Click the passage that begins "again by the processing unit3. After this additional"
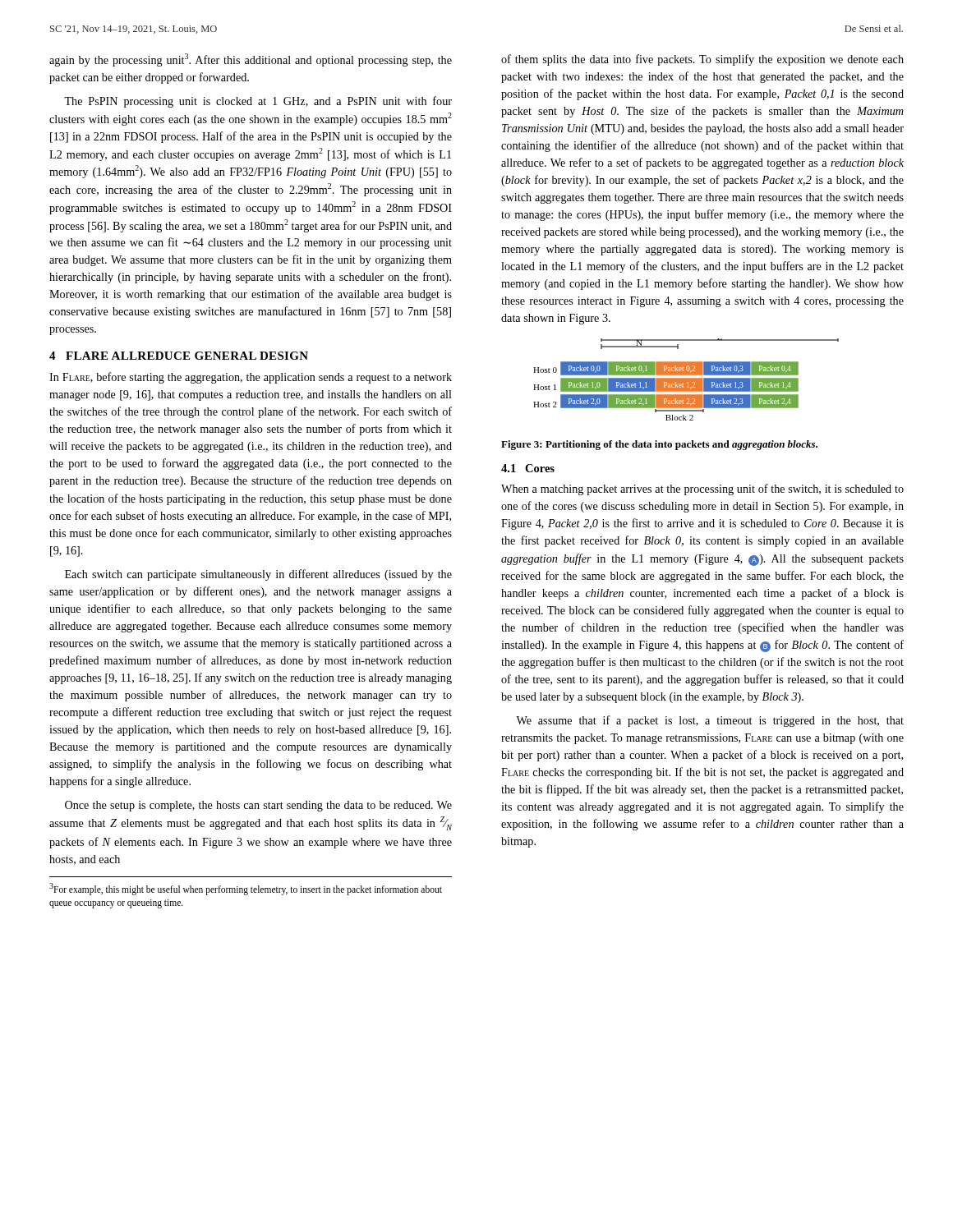This screenshot has width=953, height=1232. click(251, 194)
